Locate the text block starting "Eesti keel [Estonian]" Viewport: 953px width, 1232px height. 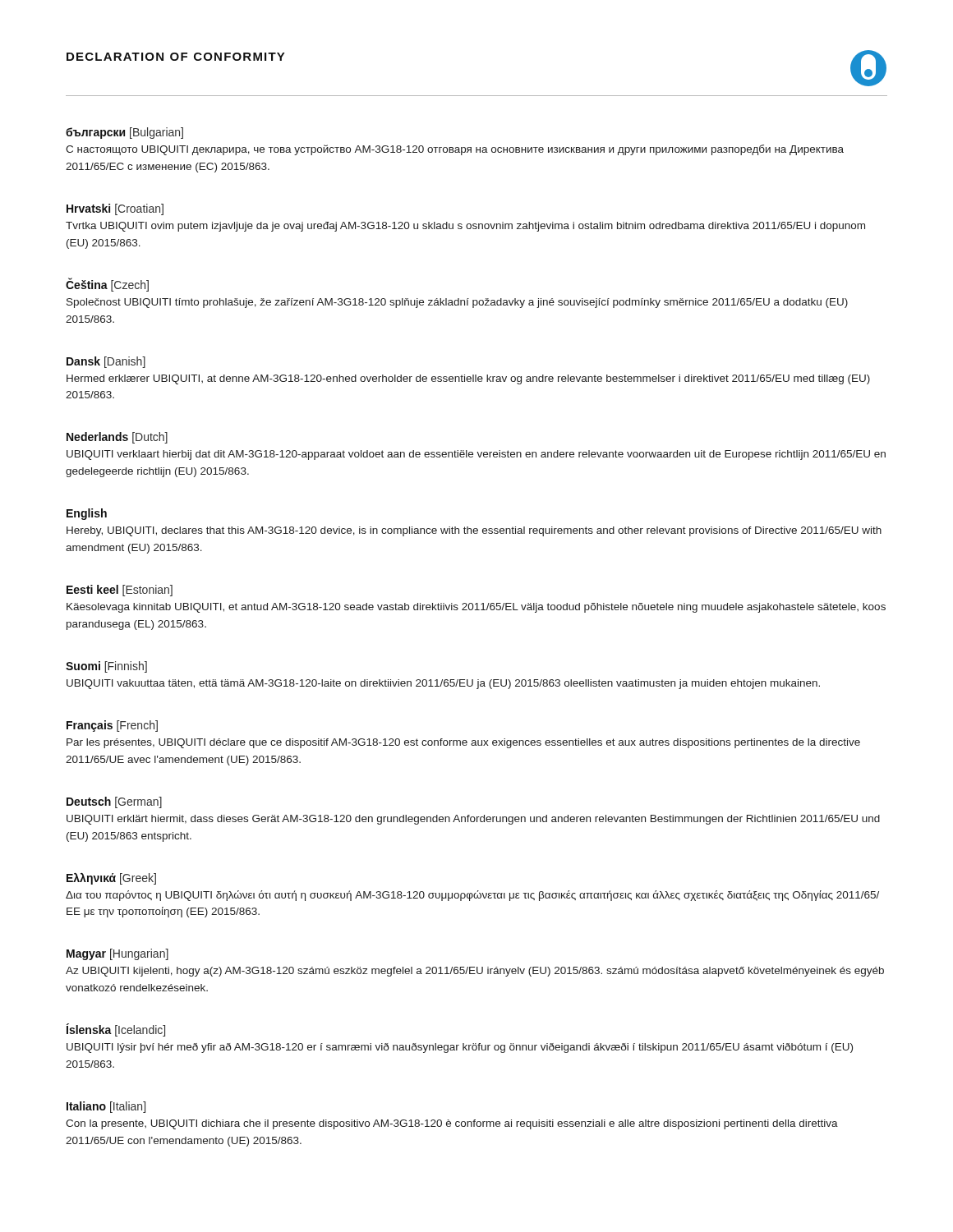(119, 590)
